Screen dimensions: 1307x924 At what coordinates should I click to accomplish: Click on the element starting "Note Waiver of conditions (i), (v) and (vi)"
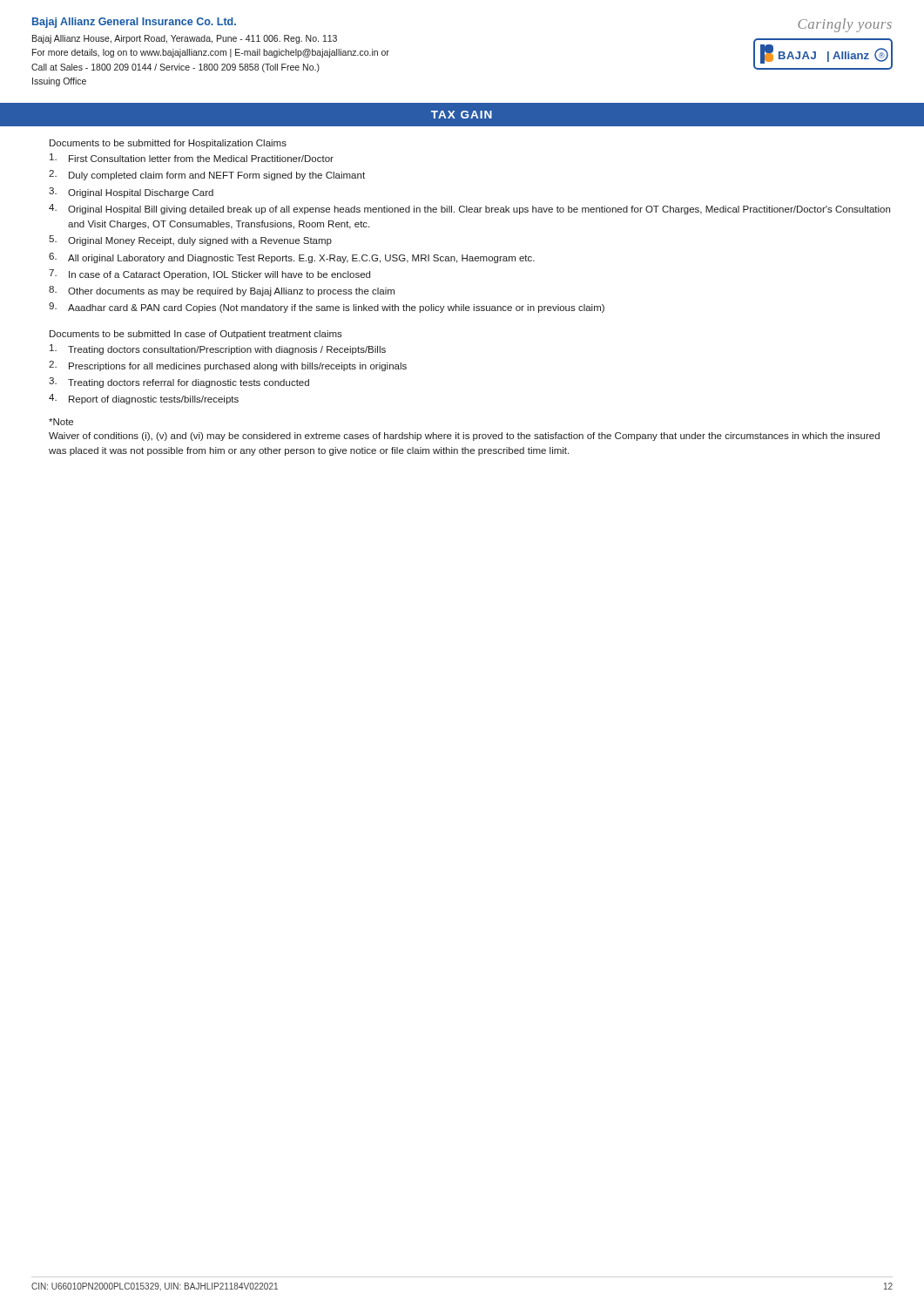click(x=471, y=438)
